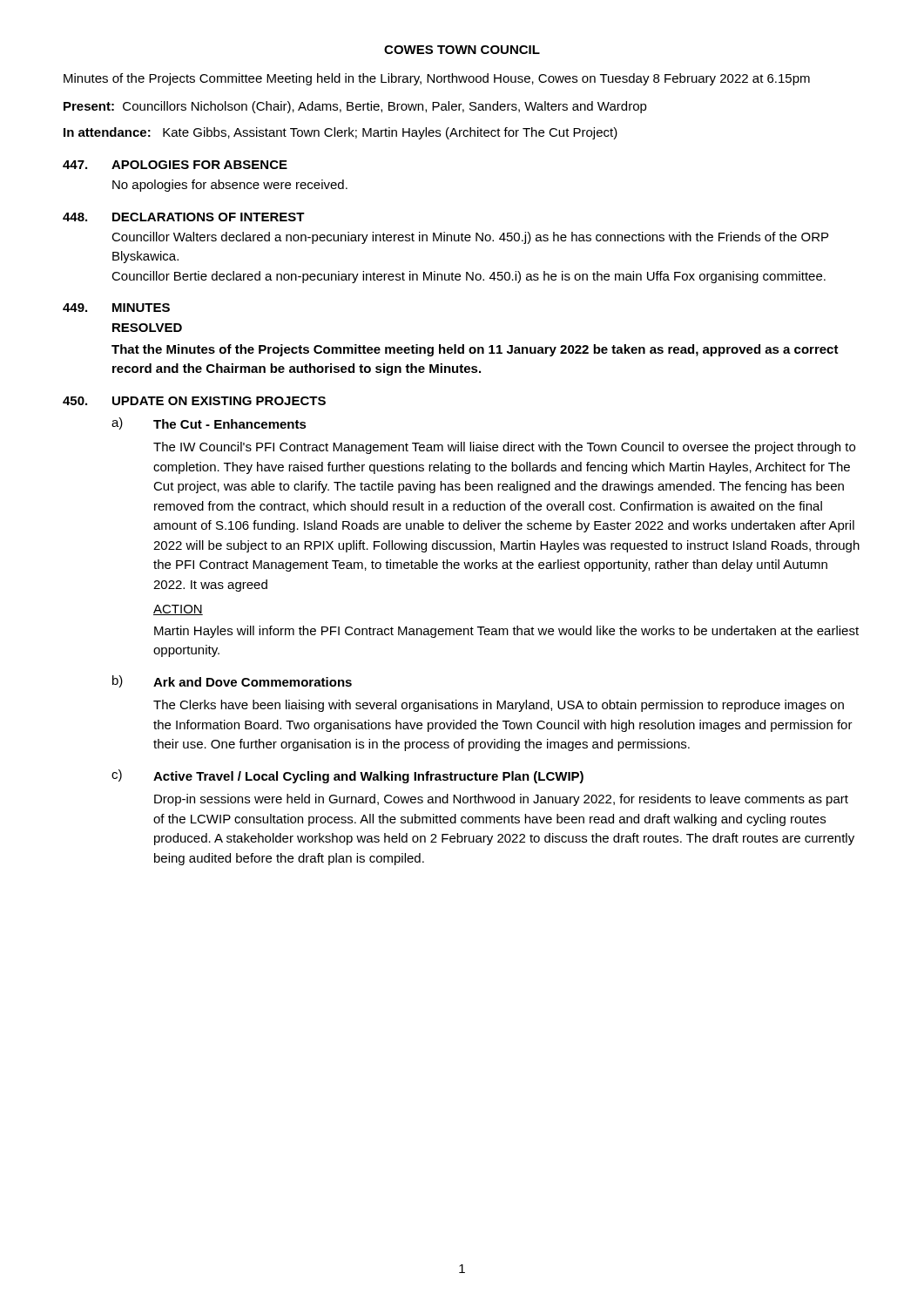Image resolution: width=924 pixels, height=1307 pixels.
Task: Find the element starting "Present: Councillors Nicholson (Chair), Adams, Bertie, Brown,"
Action: (355, 106)
